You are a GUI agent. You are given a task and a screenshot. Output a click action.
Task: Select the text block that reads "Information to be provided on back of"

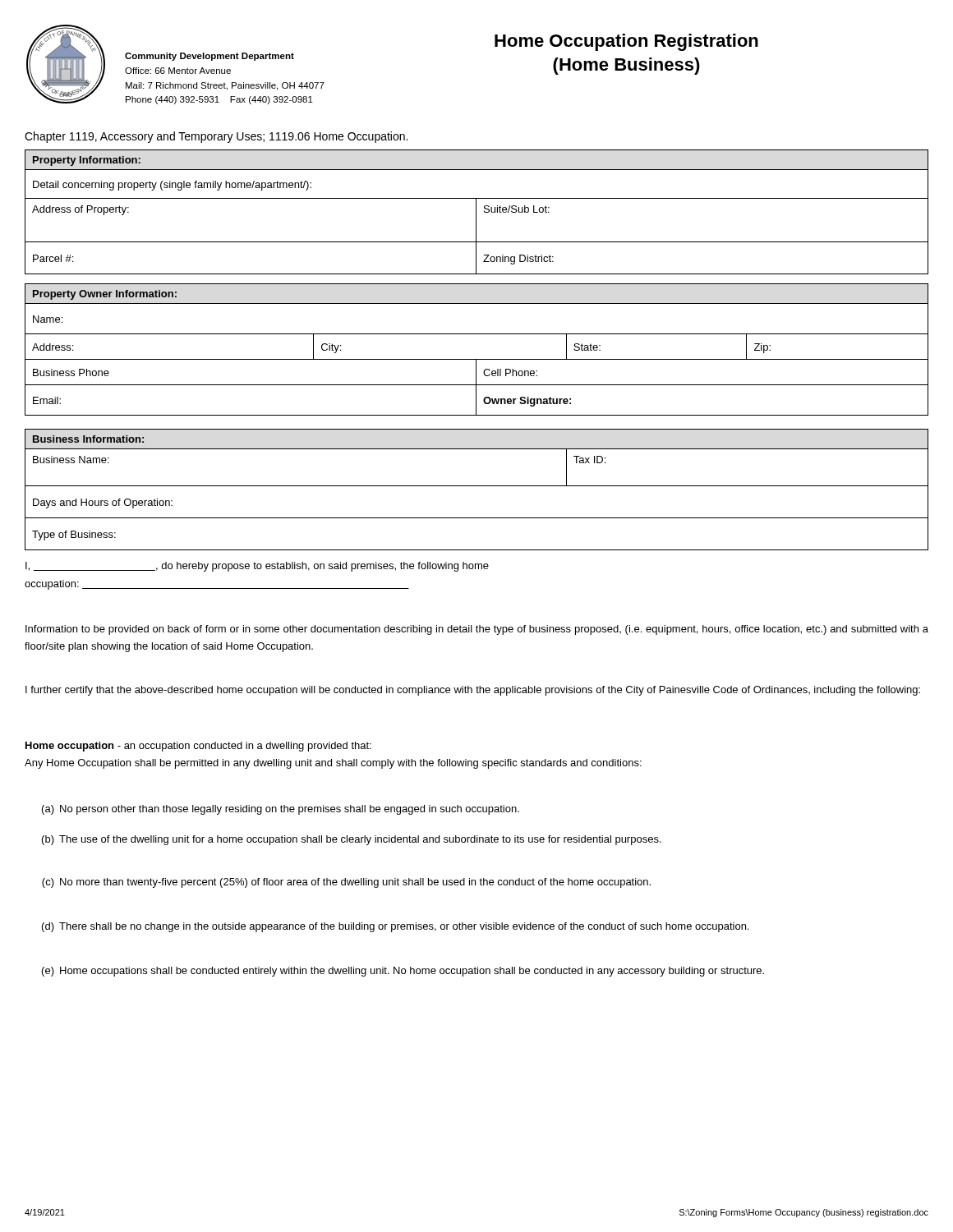coord(476,638)
